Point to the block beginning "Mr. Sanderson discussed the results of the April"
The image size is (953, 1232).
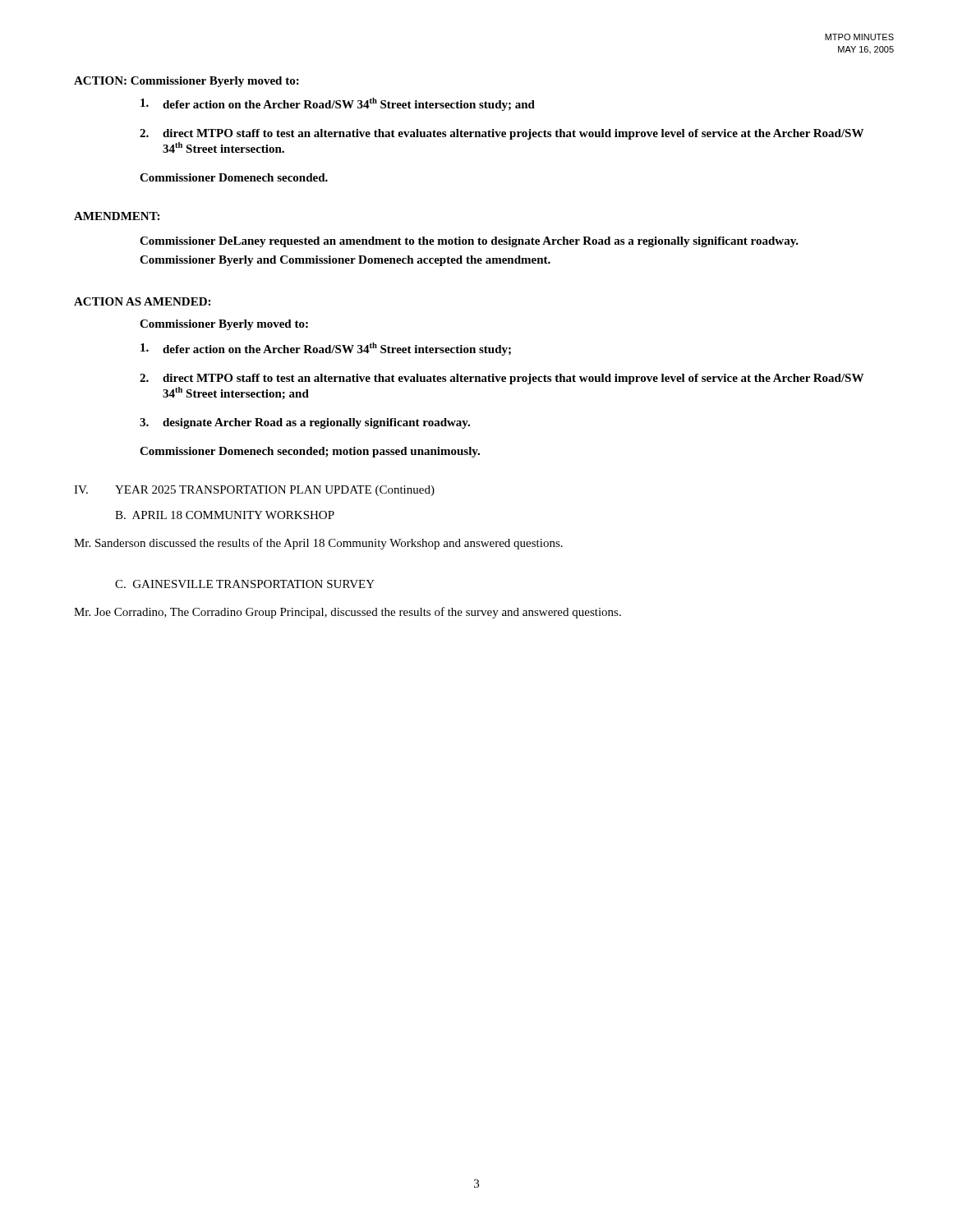[x=319, y=543]
